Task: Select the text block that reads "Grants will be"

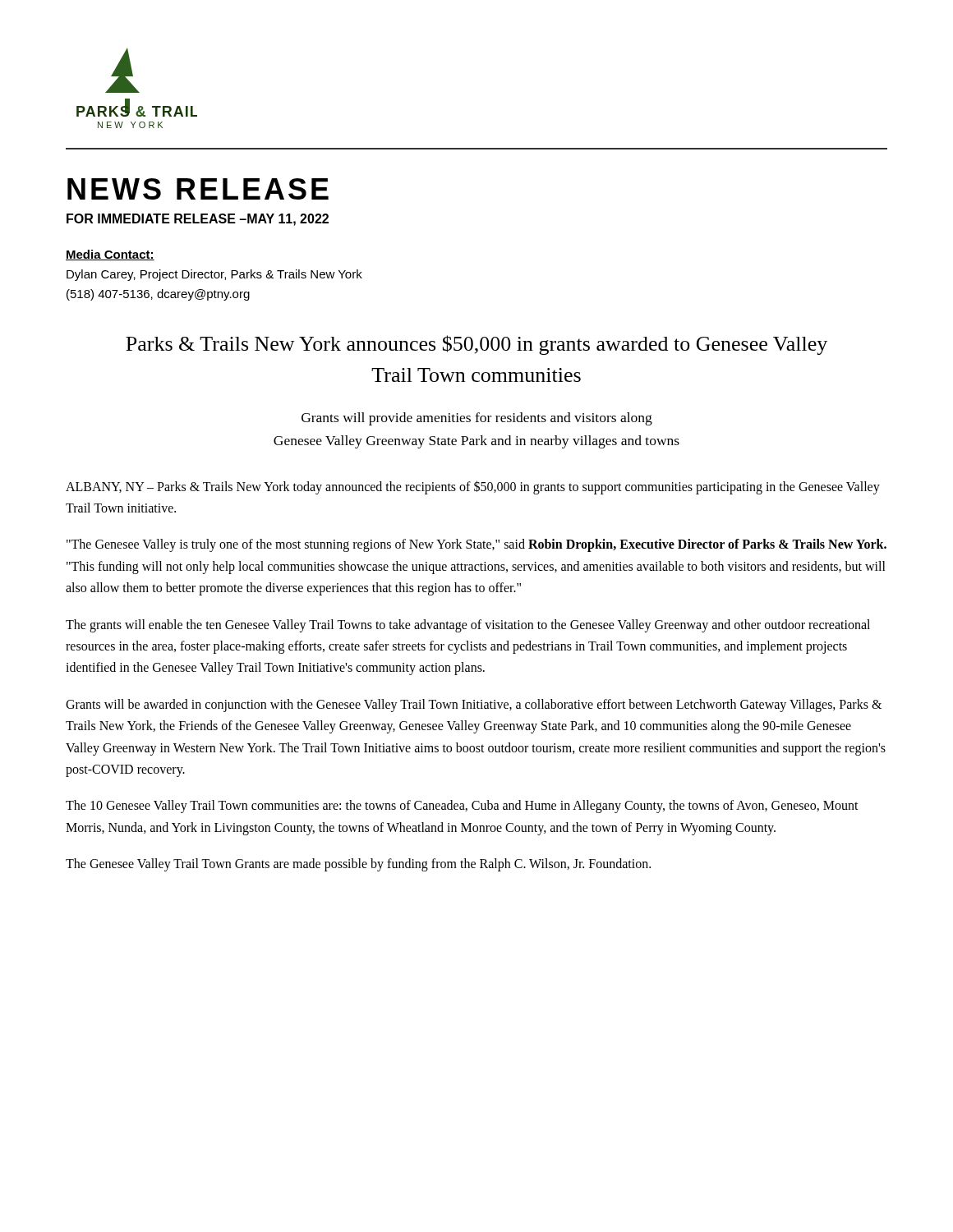Action: coord(476,737)
